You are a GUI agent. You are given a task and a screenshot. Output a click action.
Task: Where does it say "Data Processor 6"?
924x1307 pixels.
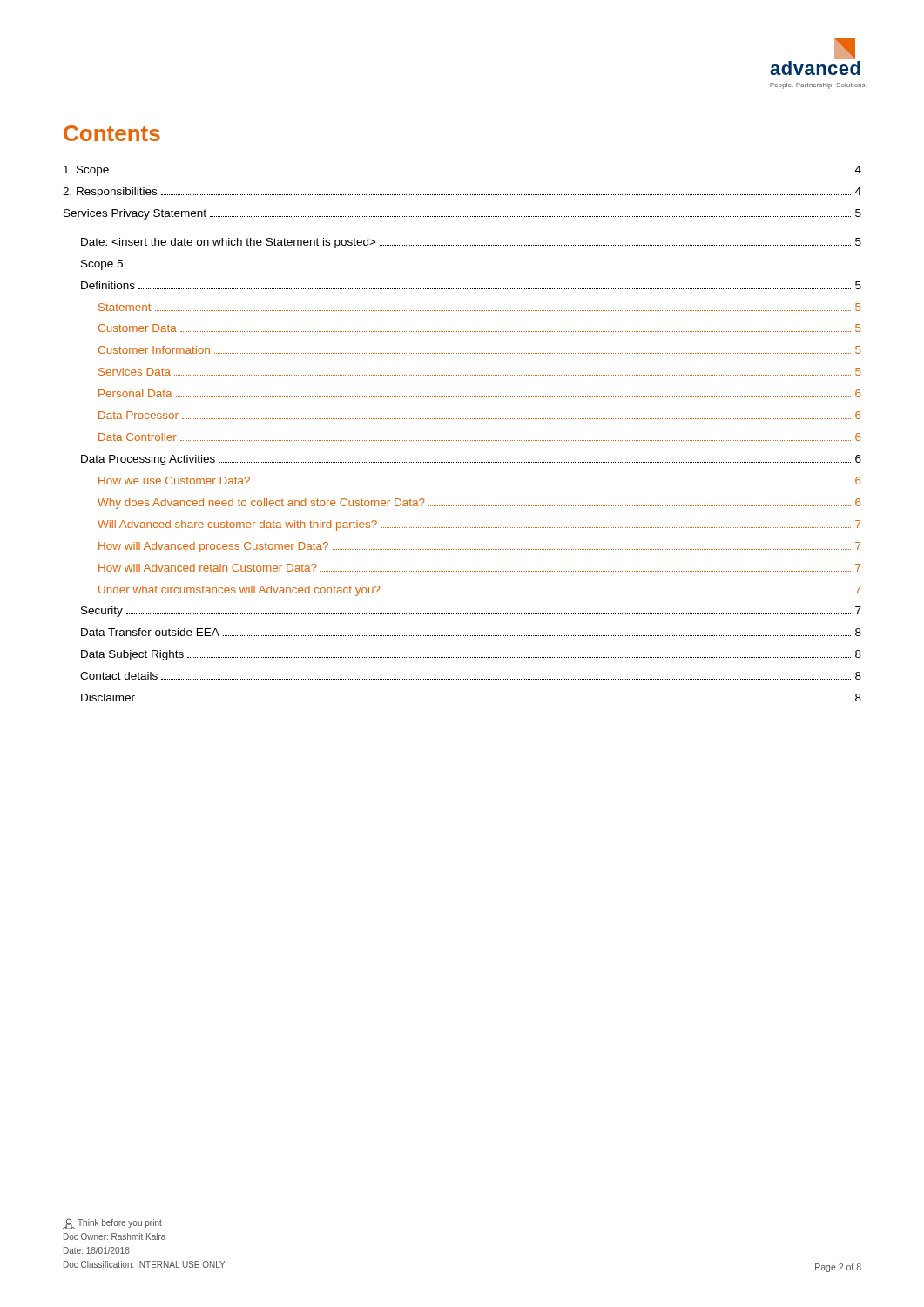tap(462, 416)
